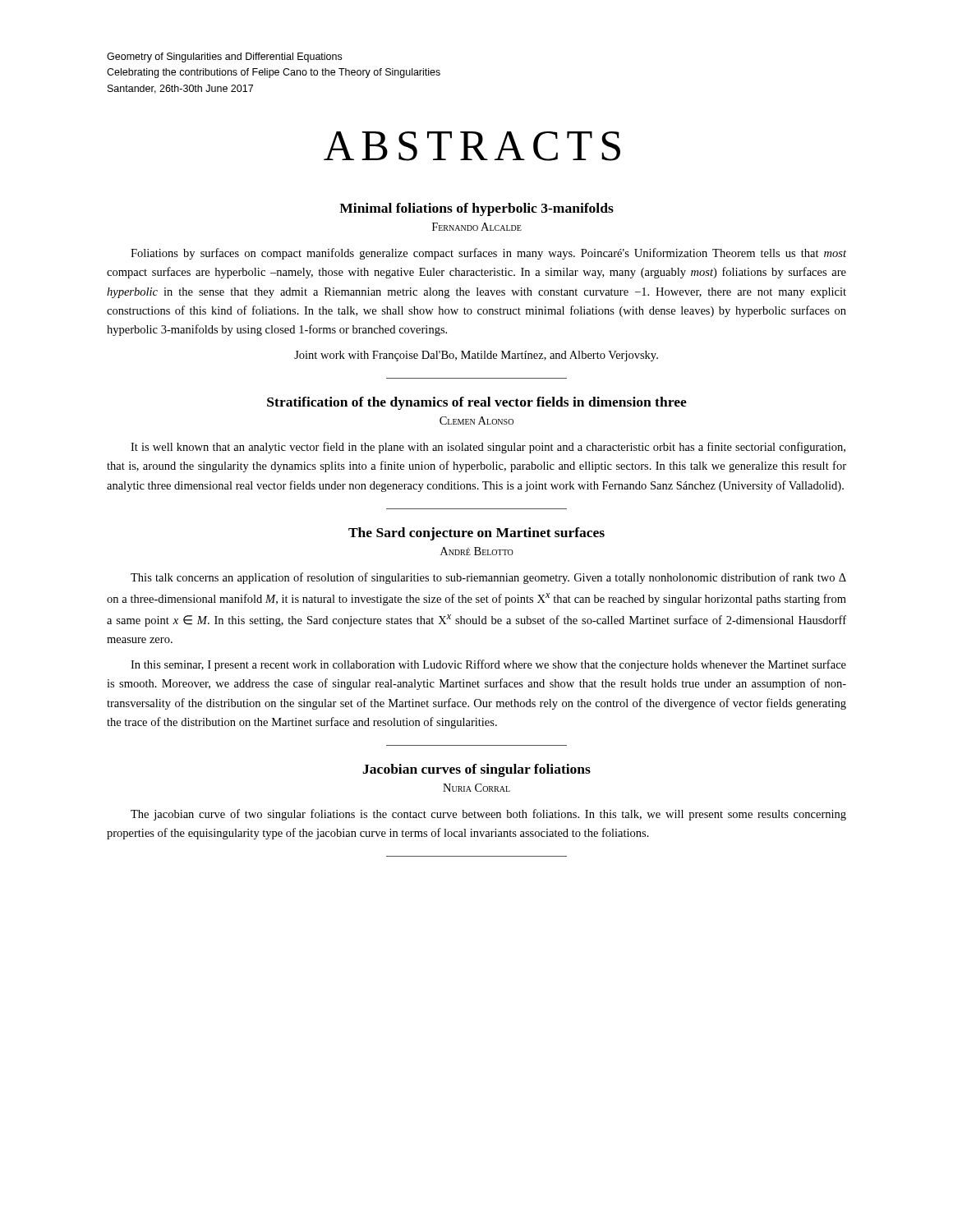The height and width of the screenshot is (1232, 953).
Task: Point to the element starting "The Sard conjecture on Martinet"
Action: [x=476, y=532]
